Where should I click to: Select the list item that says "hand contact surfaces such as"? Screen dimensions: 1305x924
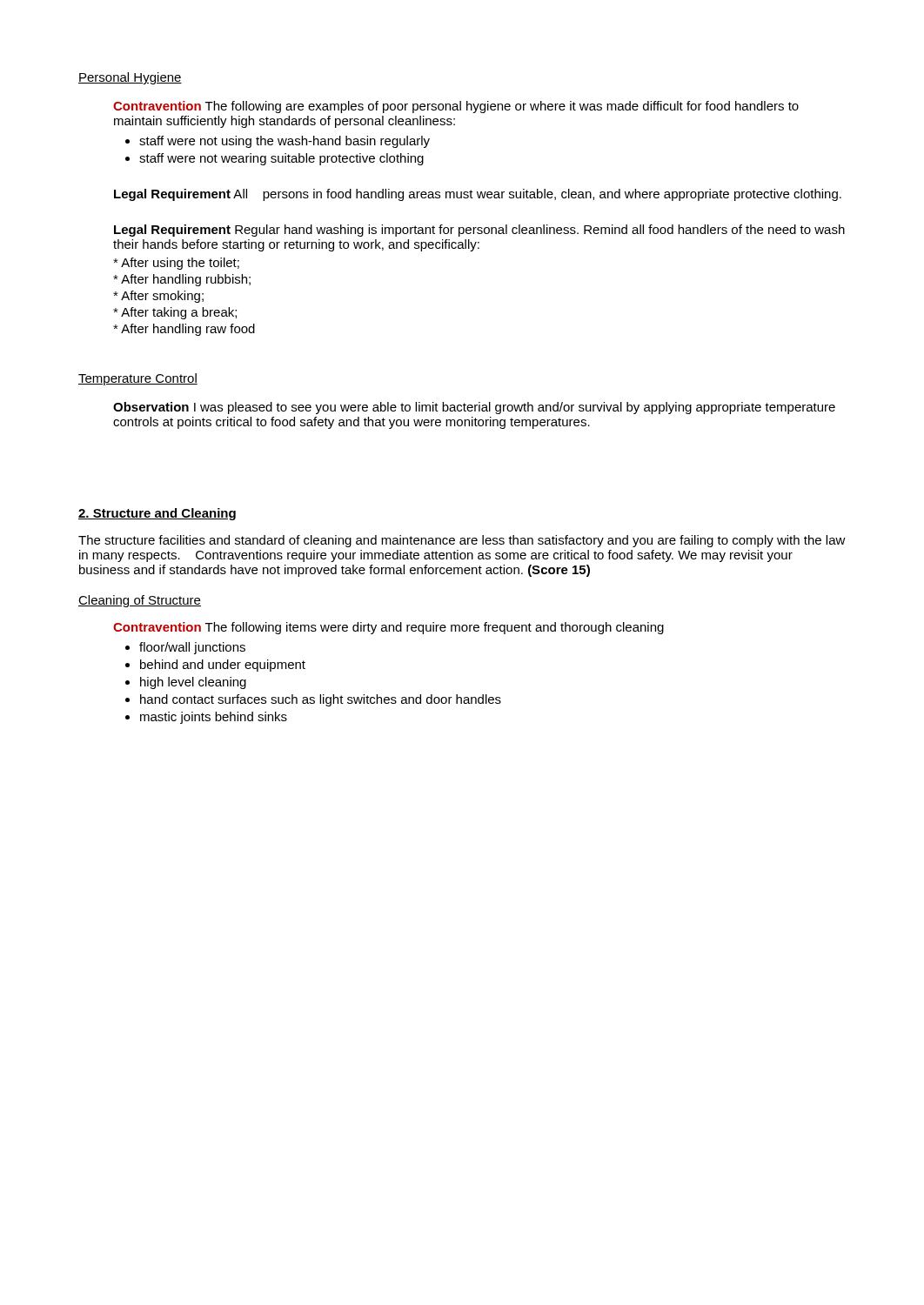click(320, 699)
